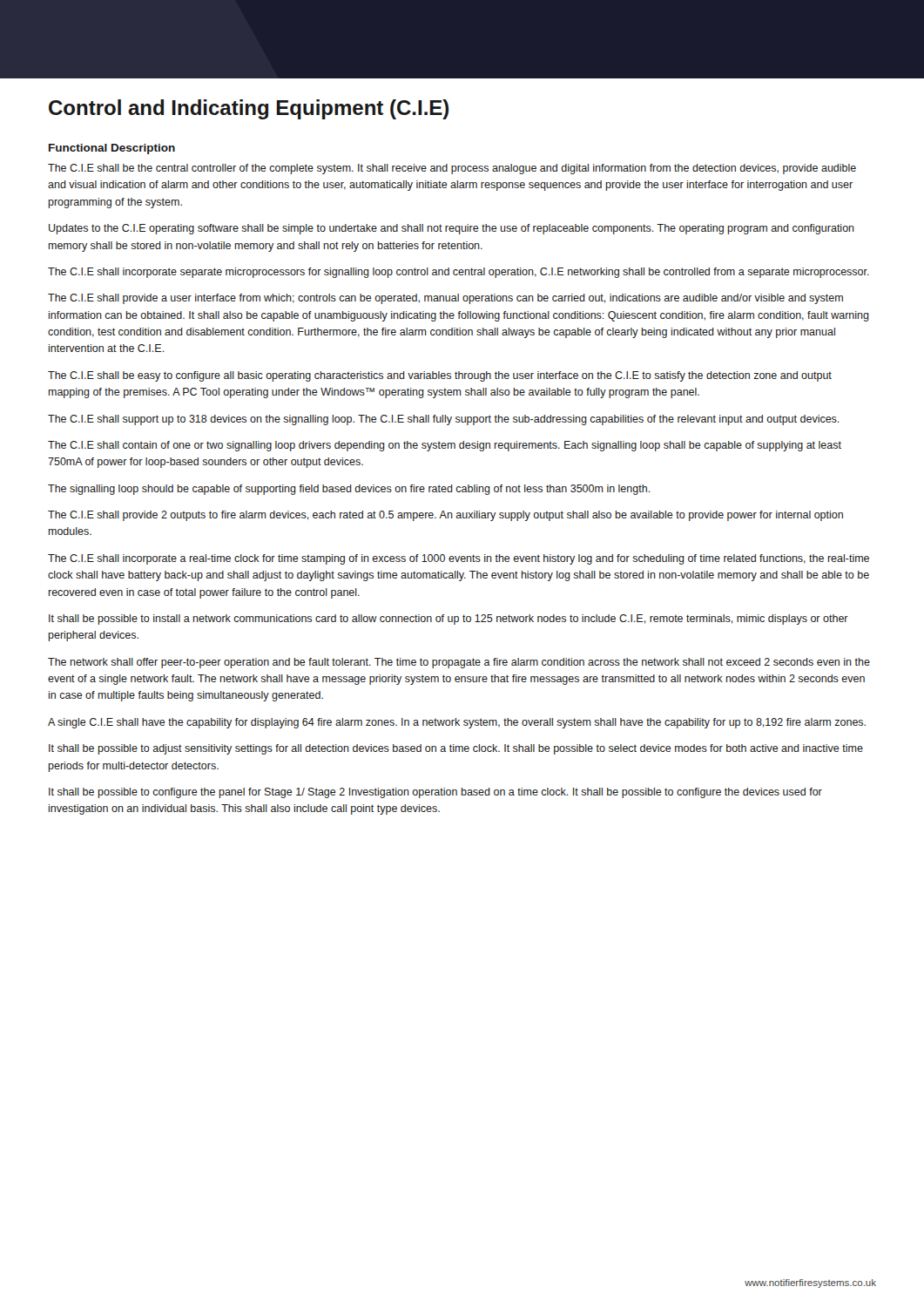Find the text block containing "The signalling loop should be capable of supporting"
Screen dimensions: 1307x924
[x=349, y=488]
